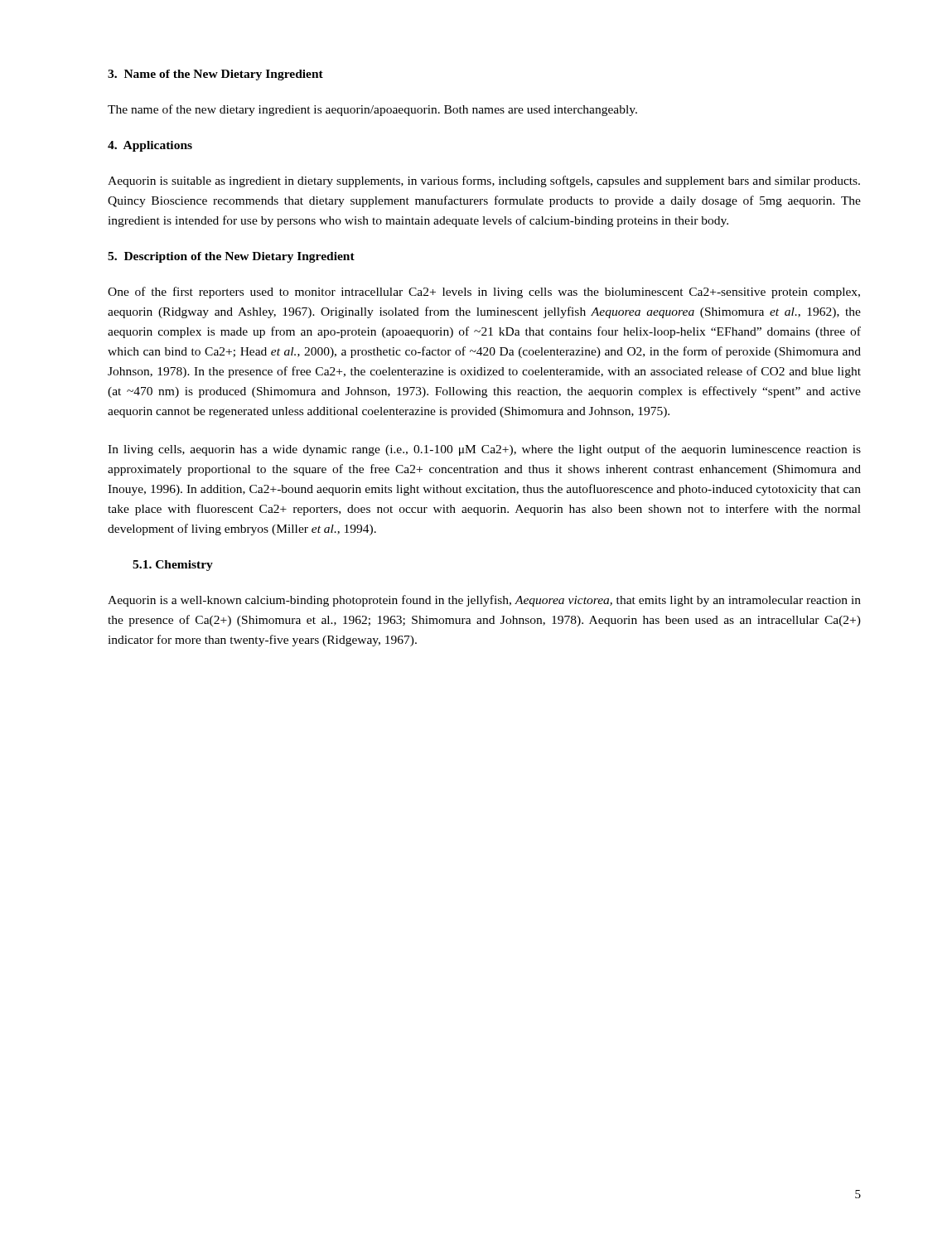Viewport: 952px width, 1243px height.
Task: Point to the section header beginning "5. Description of the New"
Action: pyautogui.click(x=231, y=257)
